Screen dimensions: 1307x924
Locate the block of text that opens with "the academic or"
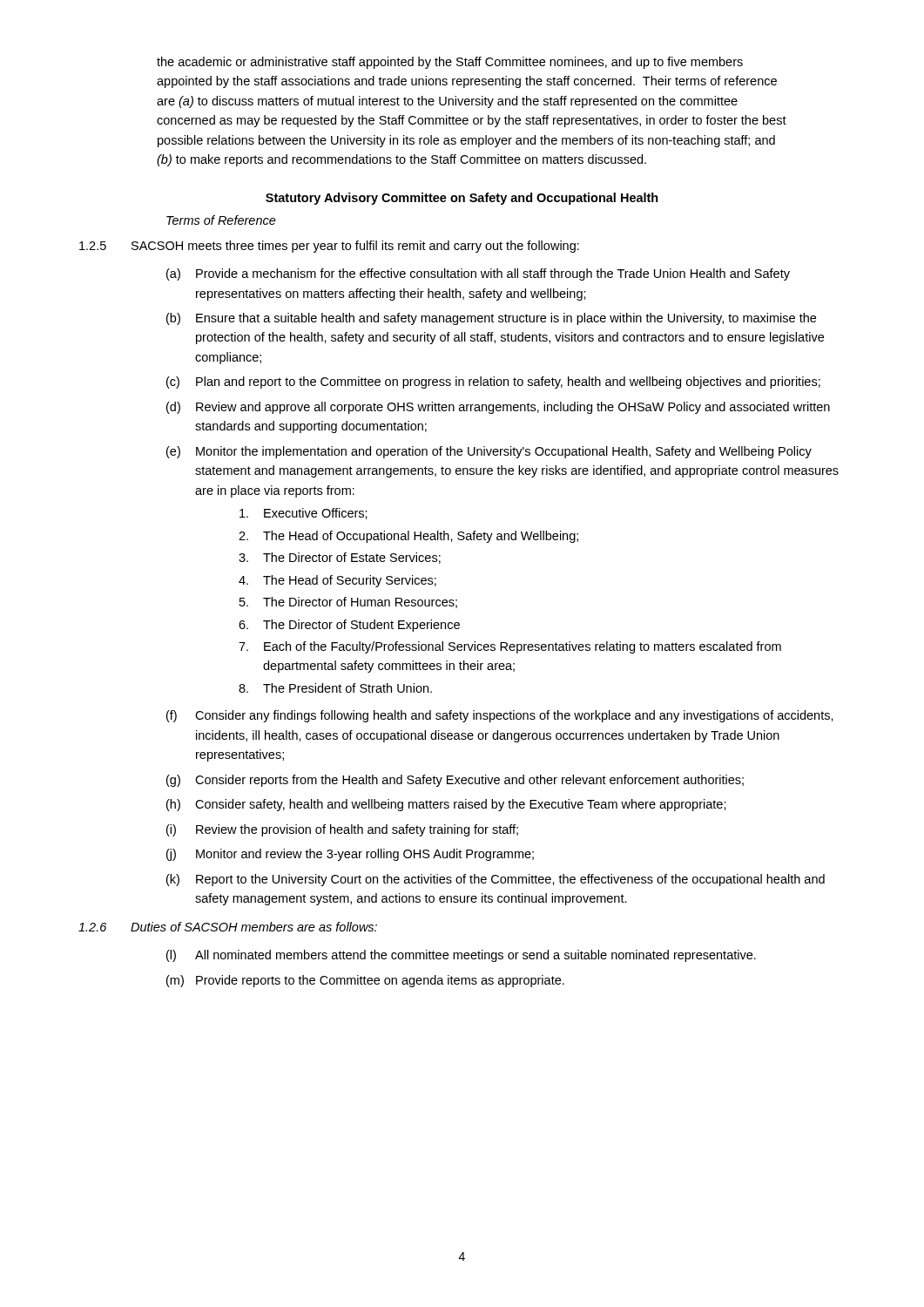471,111
